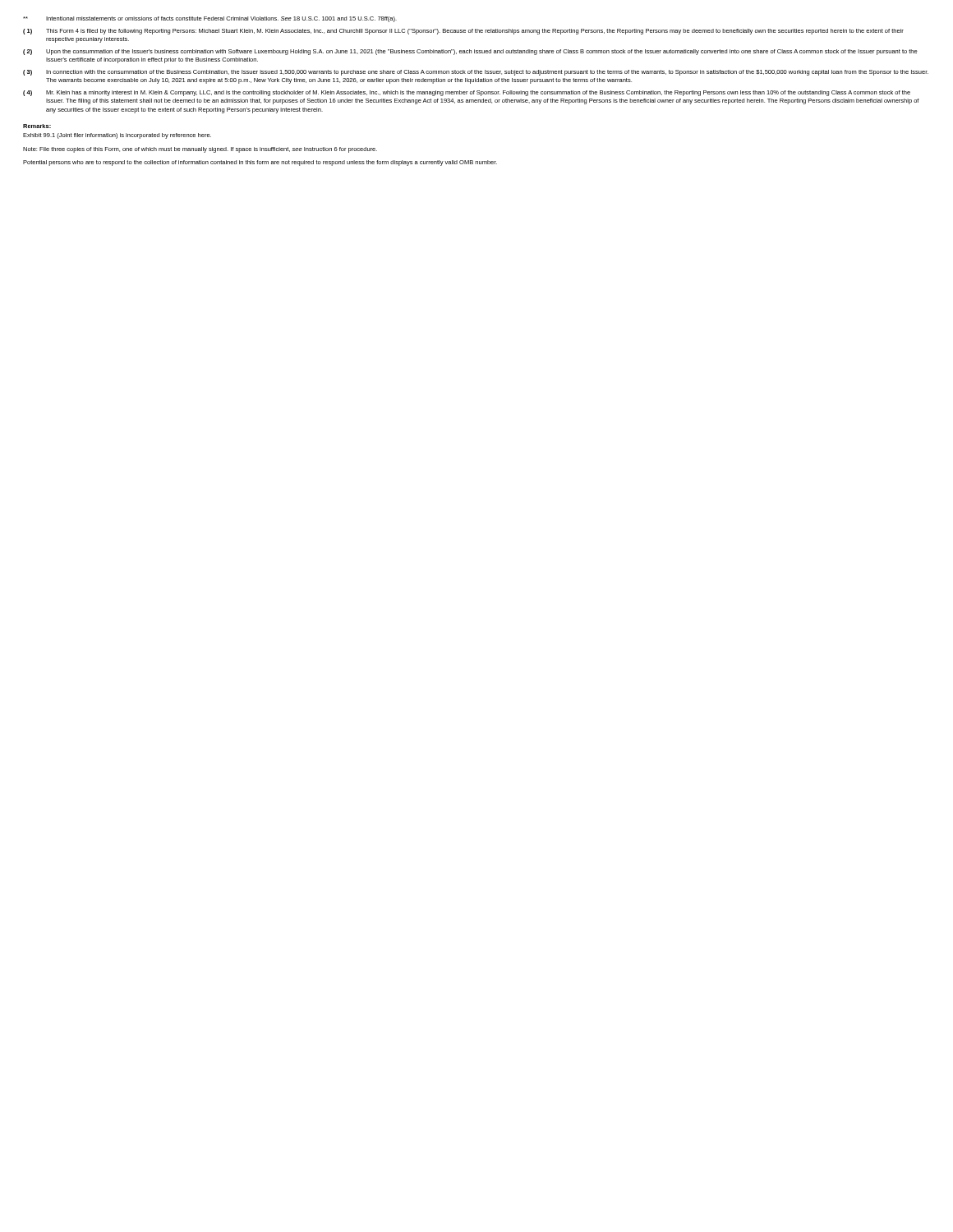Select the footnote that reads "( 3) In connection"

coord(476,76)
